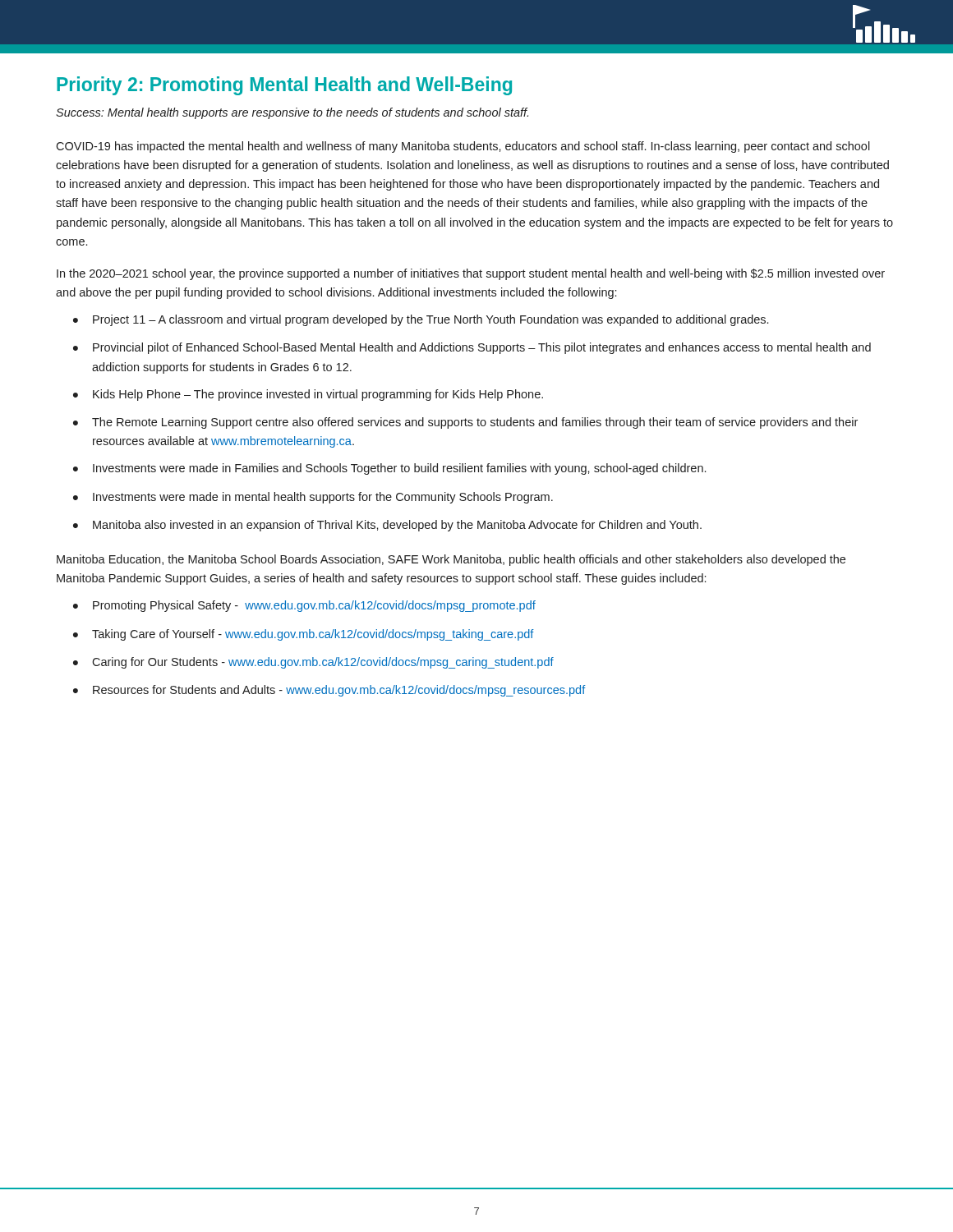Select the list item containing "• Provincial pilot"
The image size is (953, 1232).
click(485, 358)
